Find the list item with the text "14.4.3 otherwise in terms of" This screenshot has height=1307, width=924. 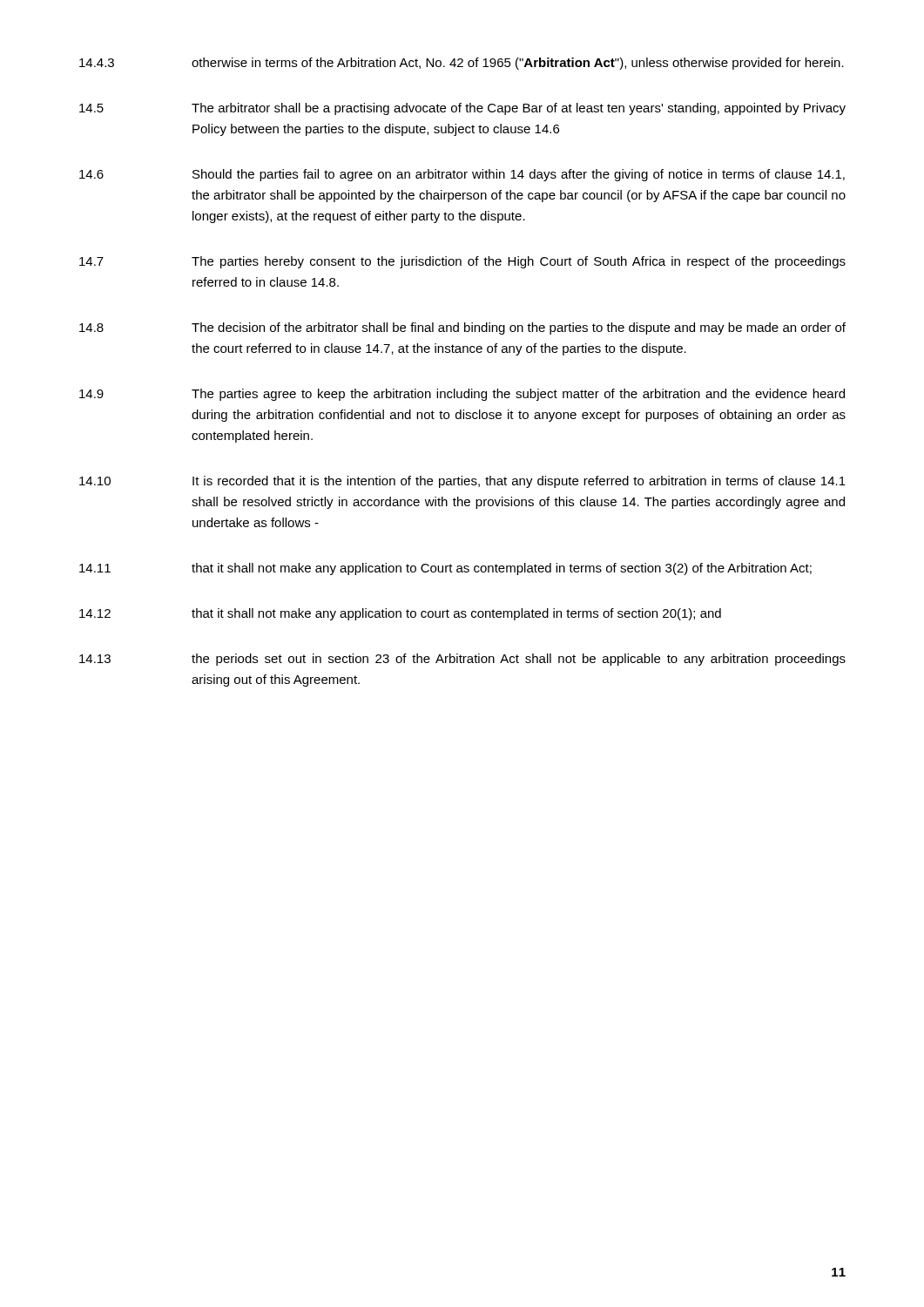click(462, 63)
